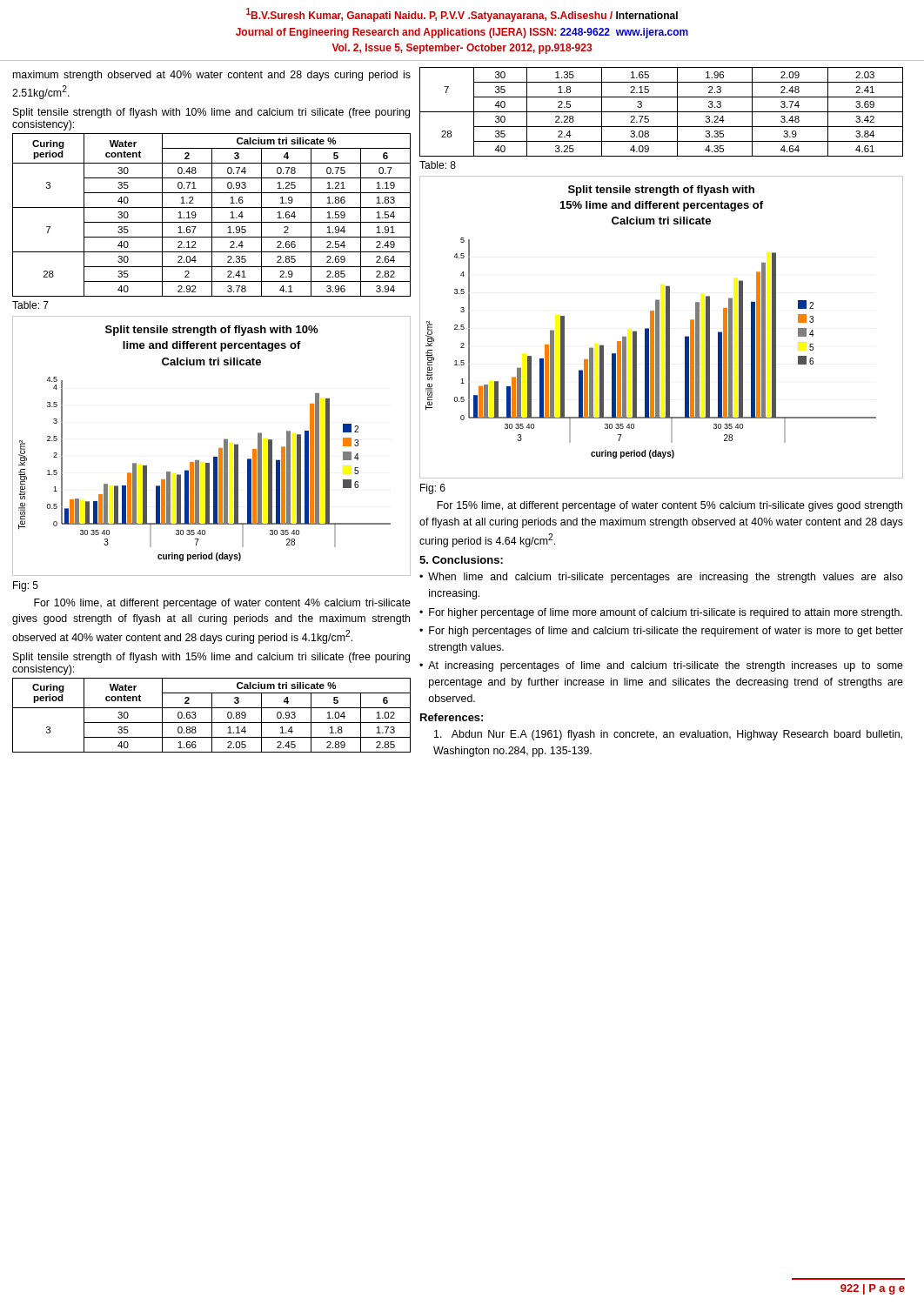Viewport: 924px width, 1305px height.
Task: Find the text block with the text "For 15% lime, at"
Action: pos(661,523)
